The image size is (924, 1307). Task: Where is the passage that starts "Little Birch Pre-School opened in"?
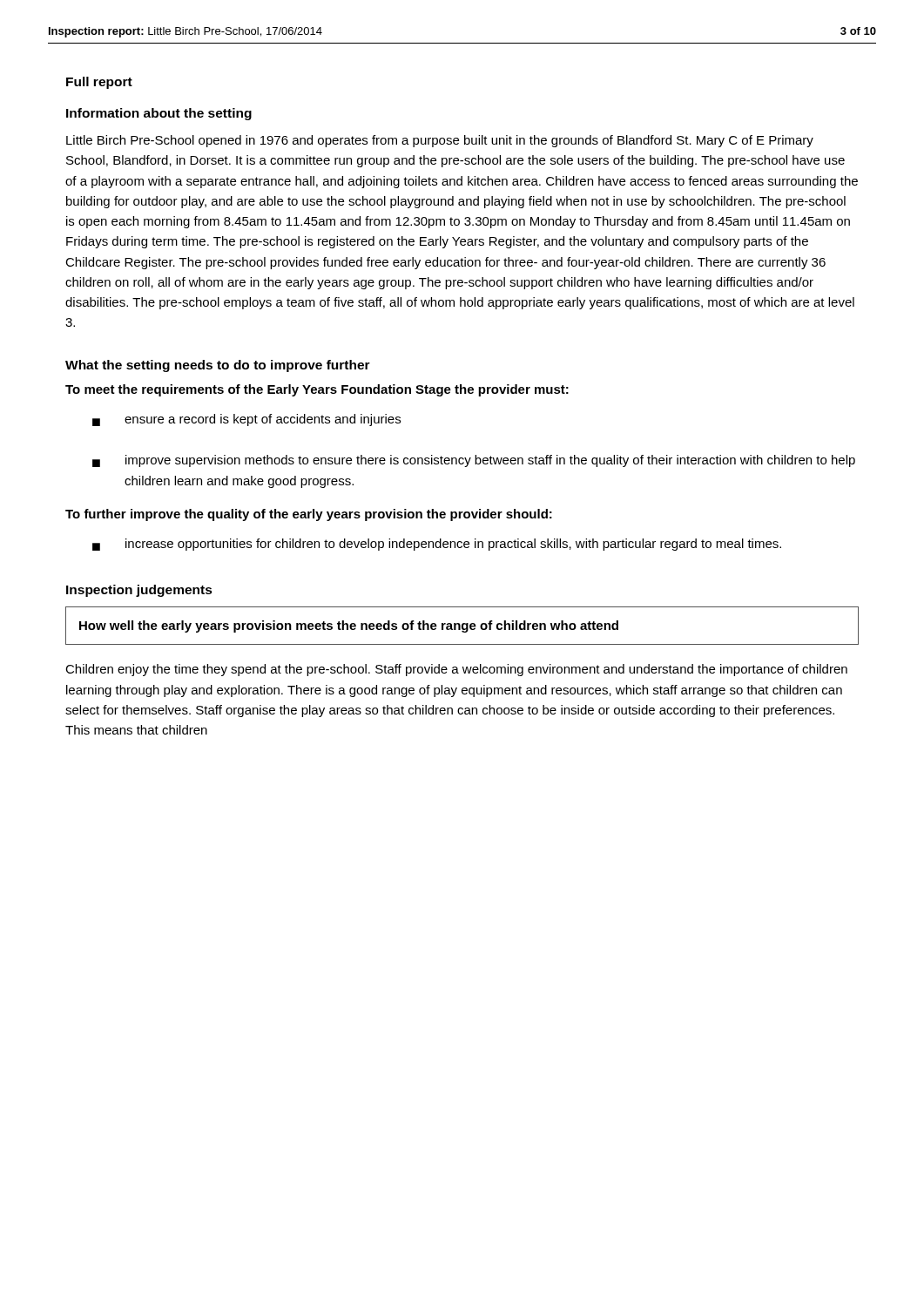point(462,231)
